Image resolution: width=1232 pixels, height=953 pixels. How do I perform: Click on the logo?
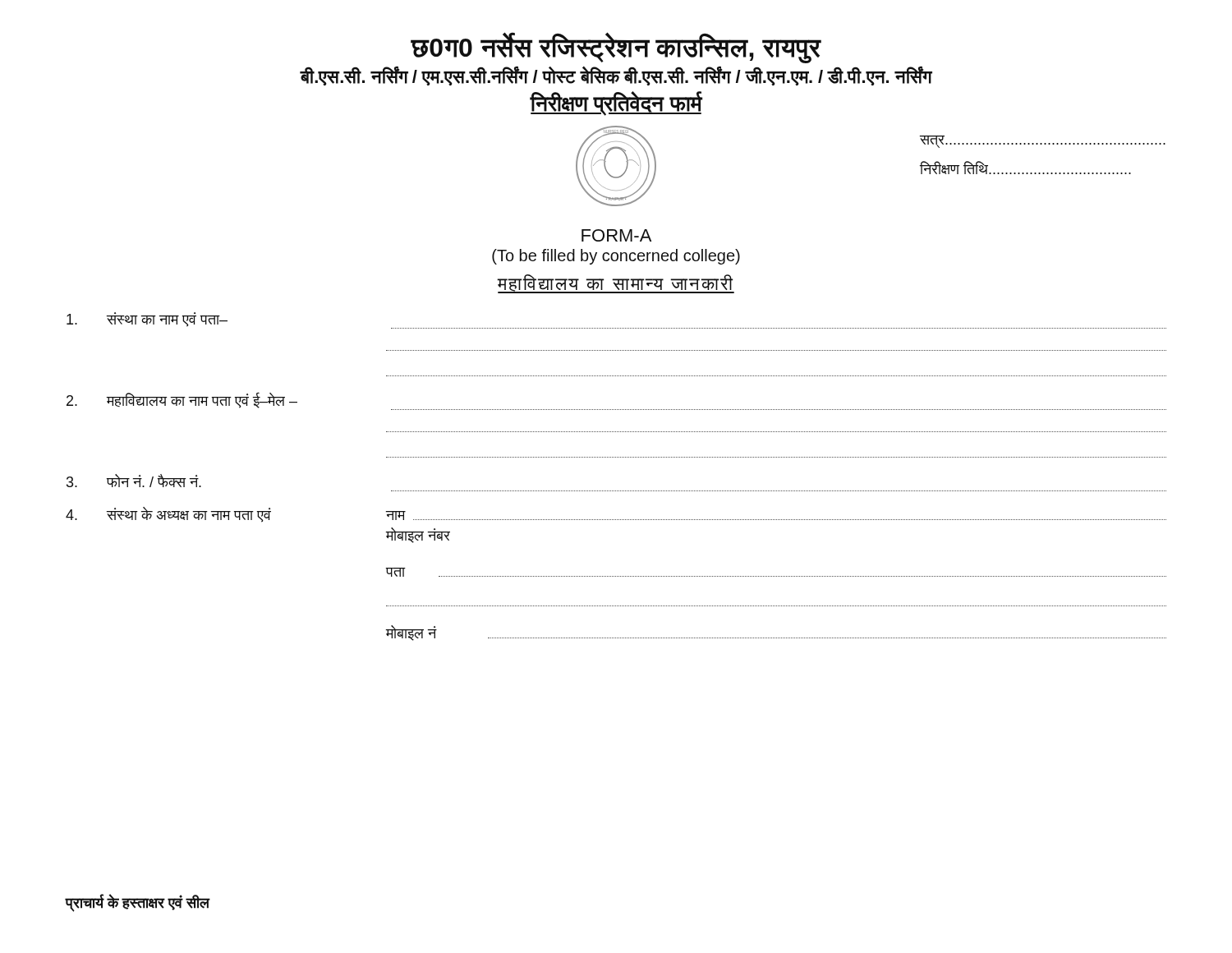tap(616, 168)
